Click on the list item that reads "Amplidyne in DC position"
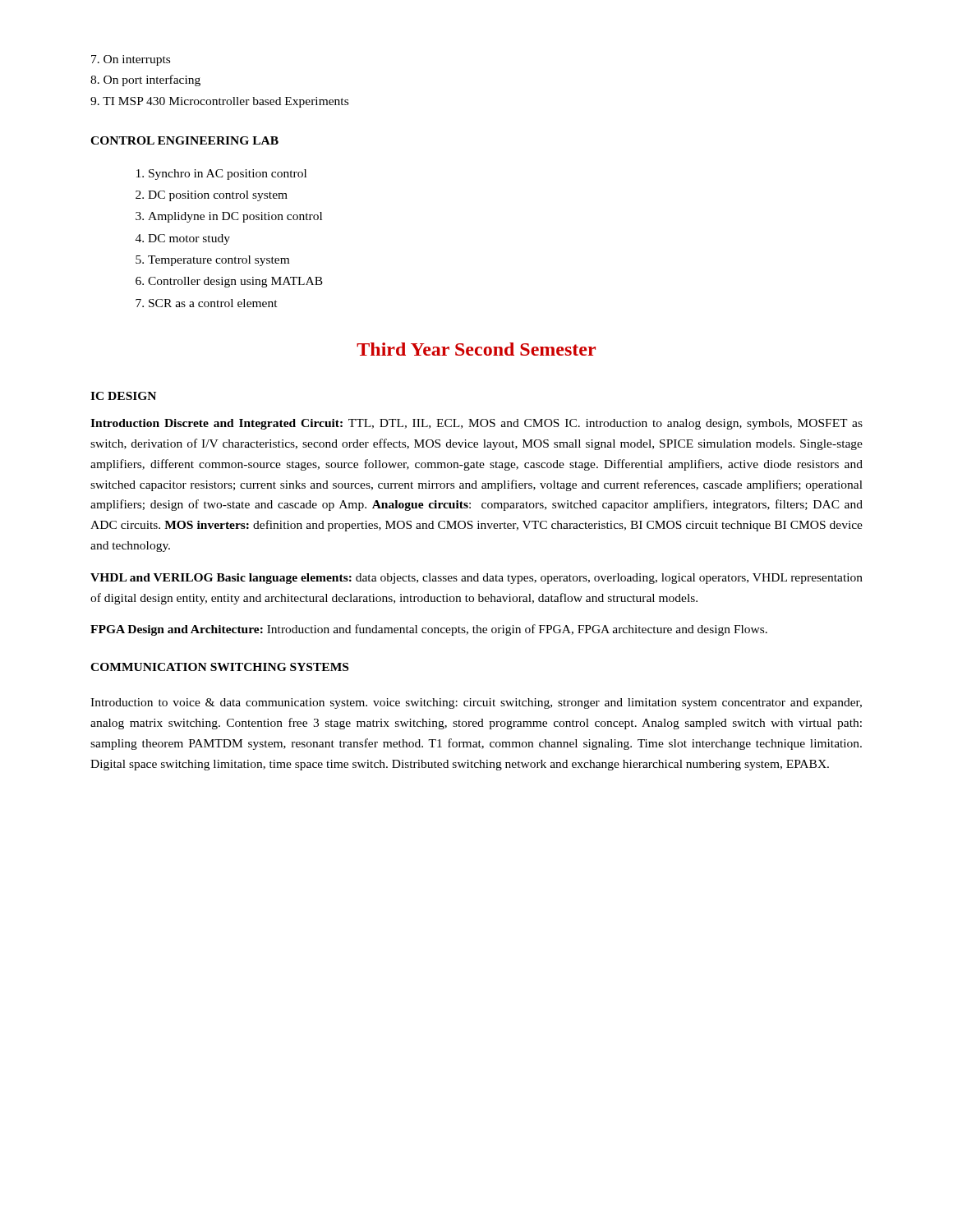The height and width of the screenshot is (1232, 953). pos(235,217)
